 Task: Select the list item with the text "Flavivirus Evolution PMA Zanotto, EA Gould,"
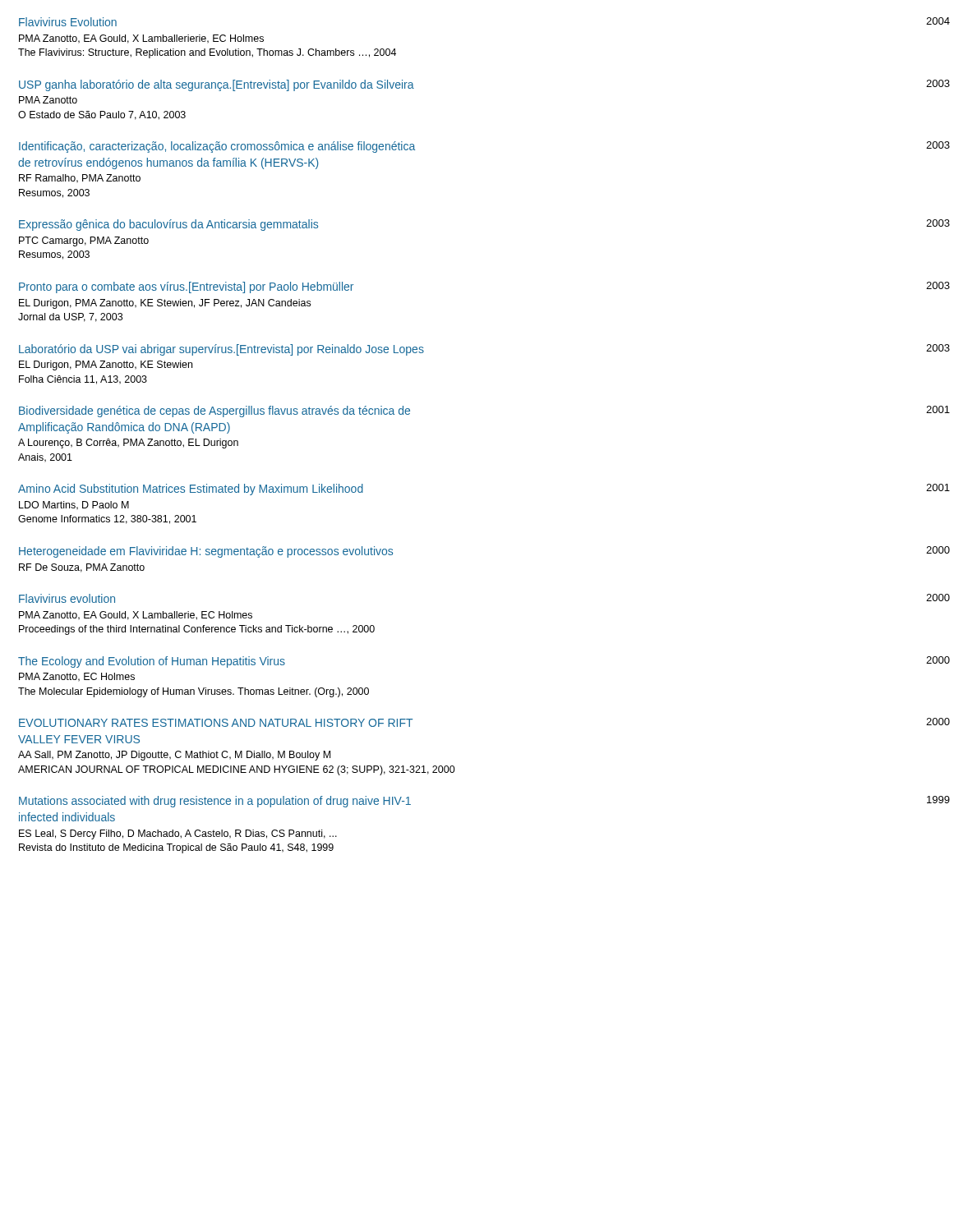coord(64,23)
